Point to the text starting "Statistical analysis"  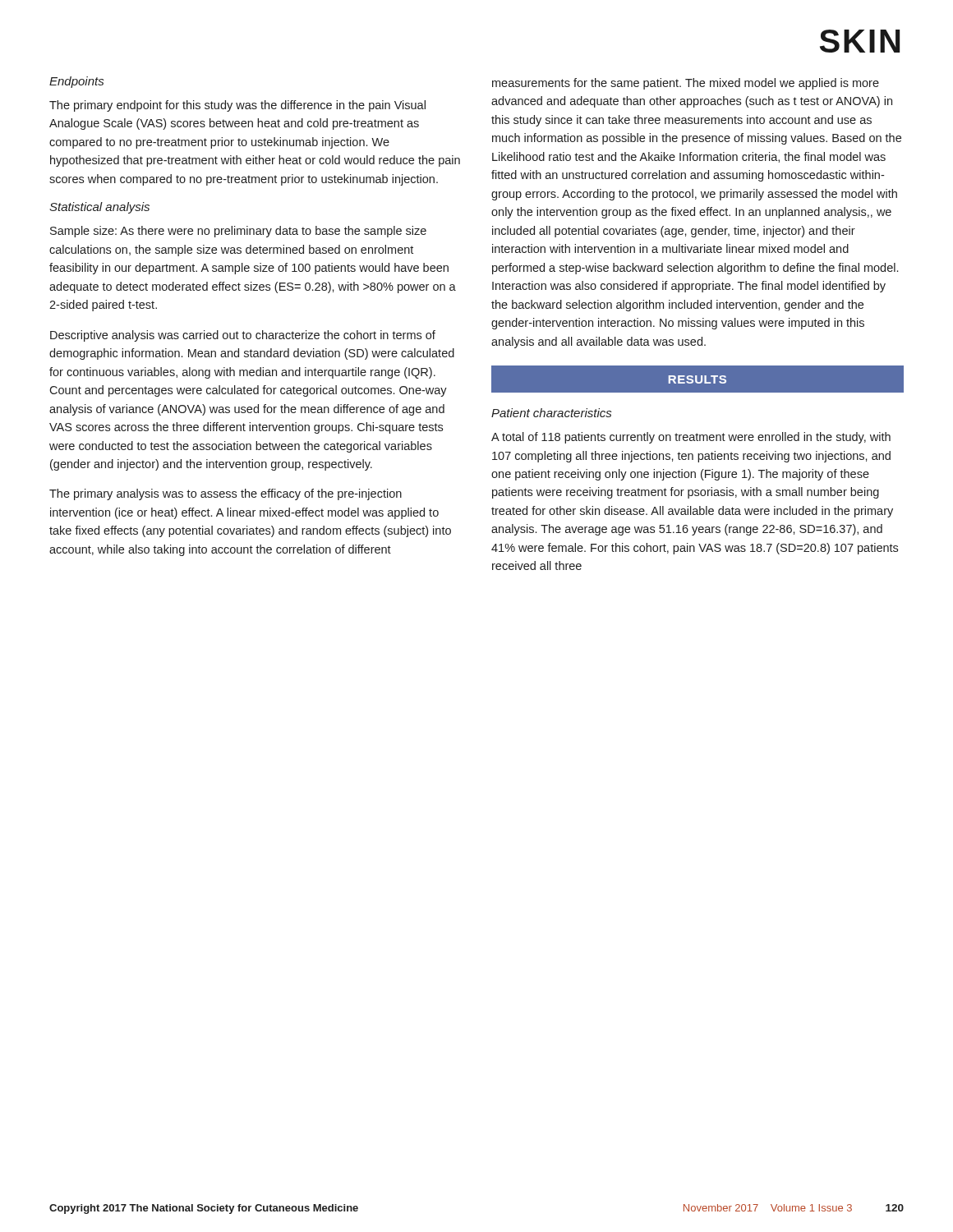tap(100, 207)
